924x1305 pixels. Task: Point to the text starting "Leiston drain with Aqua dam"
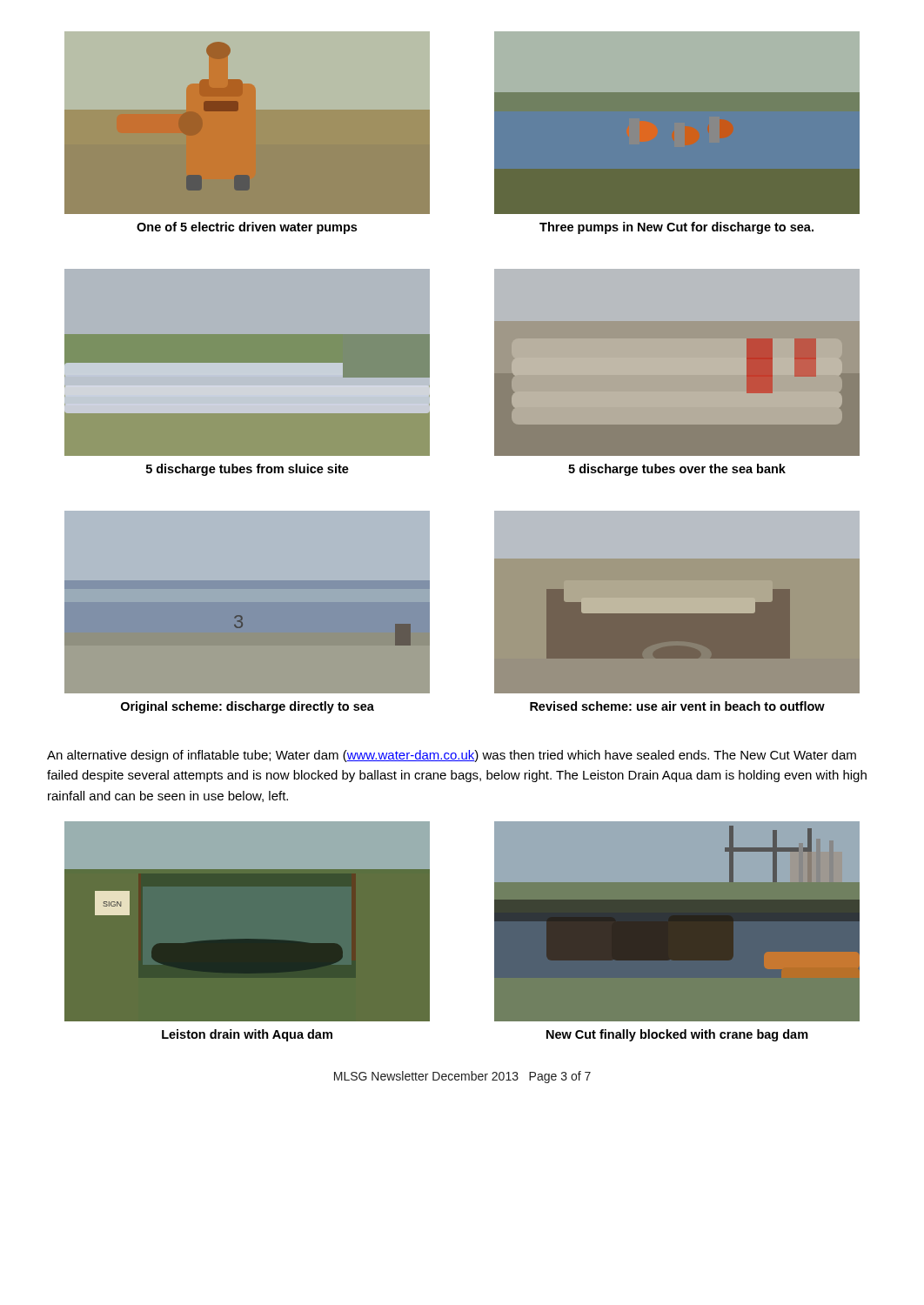(x=247, y=1034)
